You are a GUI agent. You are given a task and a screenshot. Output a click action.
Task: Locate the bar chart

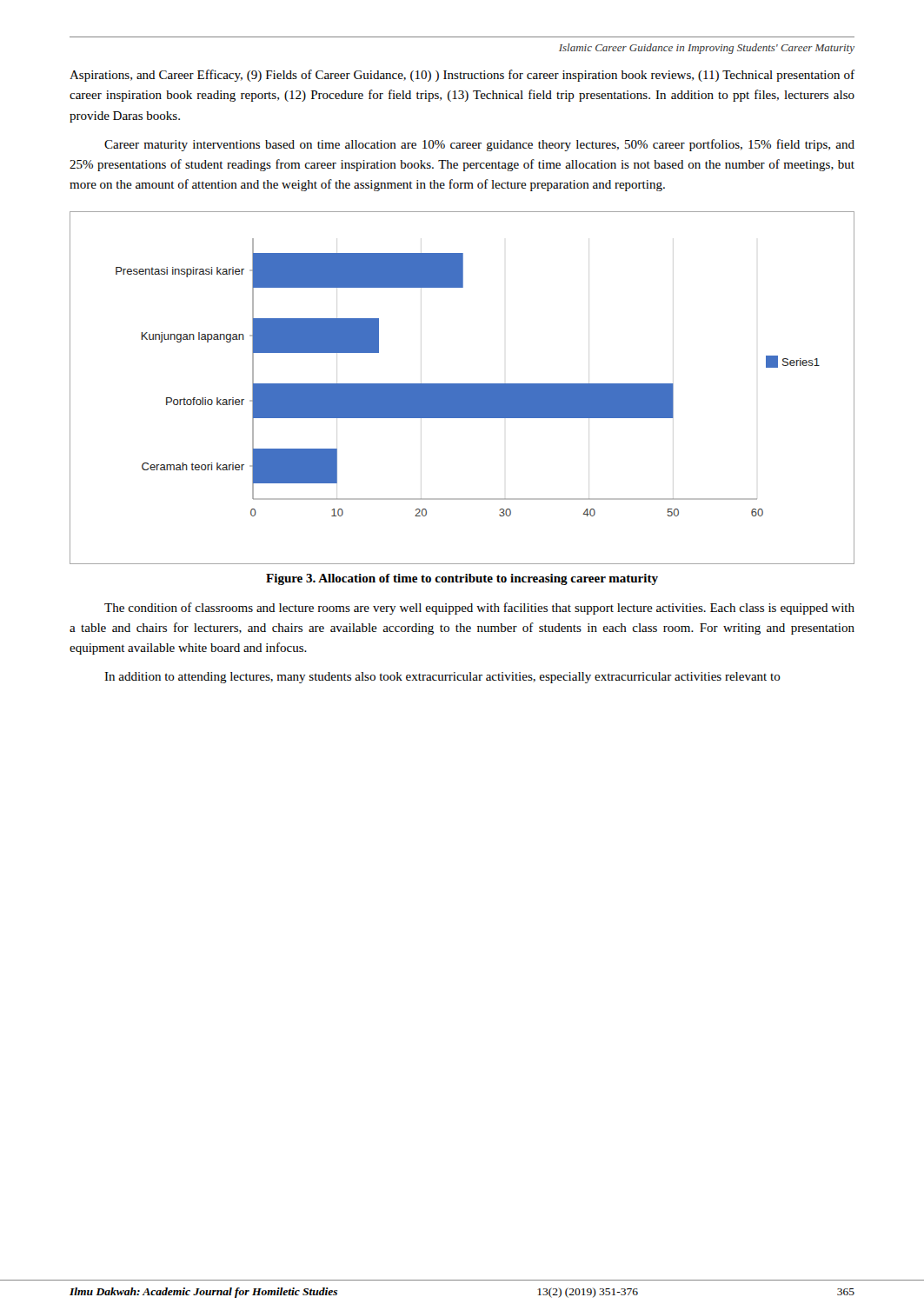[462, 387]
